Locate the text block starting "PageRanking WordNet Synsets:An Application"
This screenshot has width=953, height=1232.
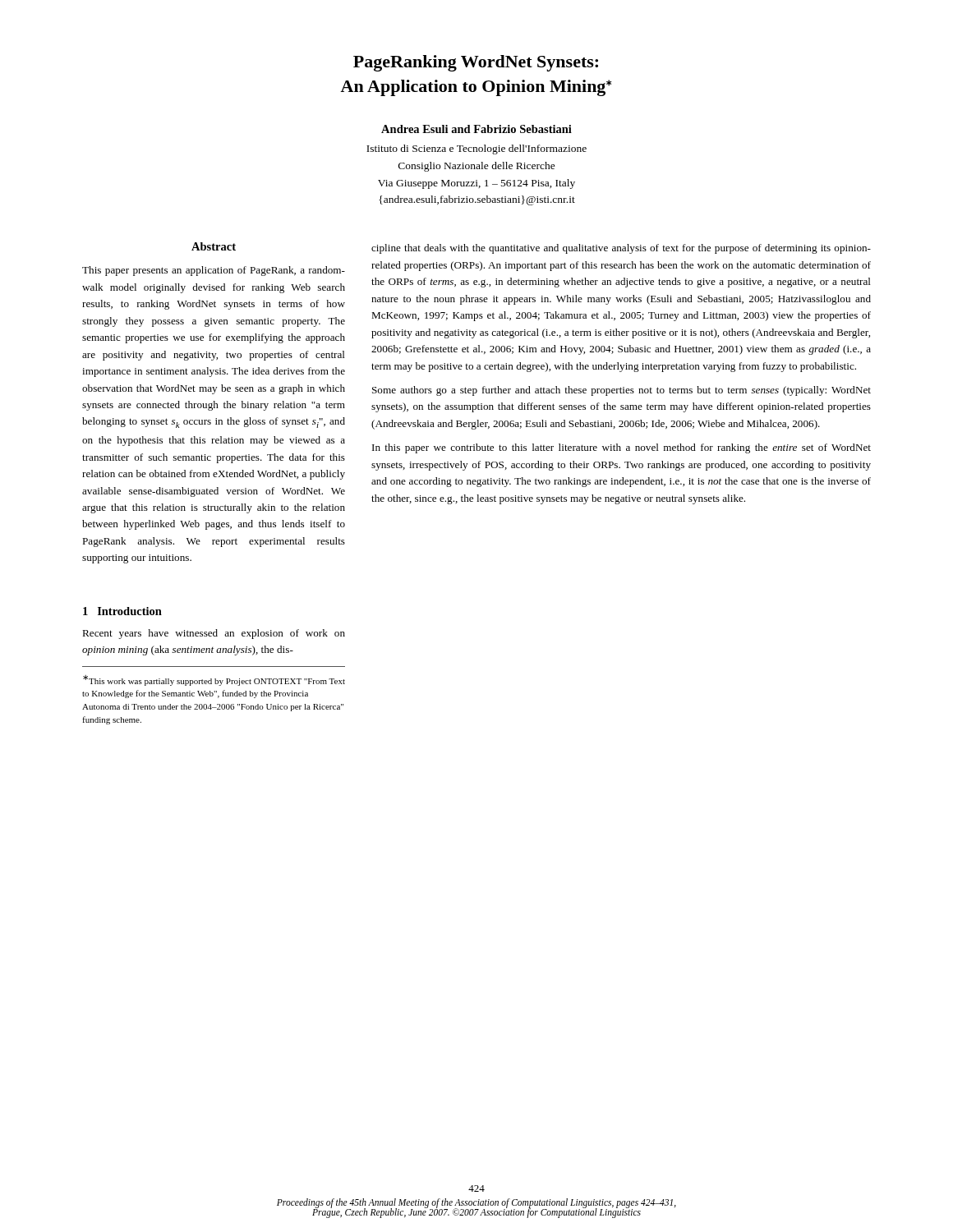coord(476,74)
